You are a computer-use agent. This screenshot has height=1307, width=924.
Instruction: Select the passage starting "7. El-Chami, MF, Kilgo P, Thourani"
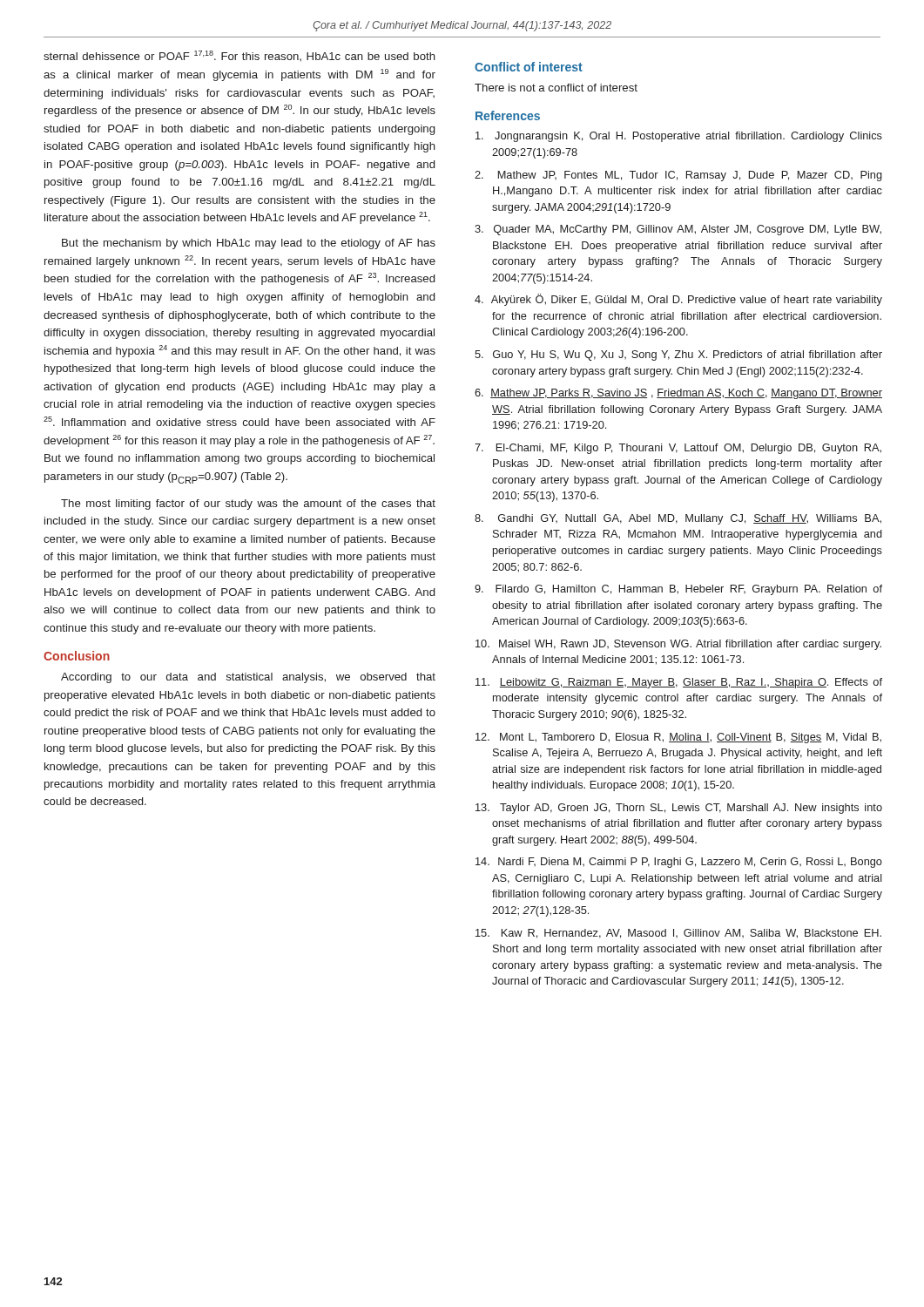point(678,472)
